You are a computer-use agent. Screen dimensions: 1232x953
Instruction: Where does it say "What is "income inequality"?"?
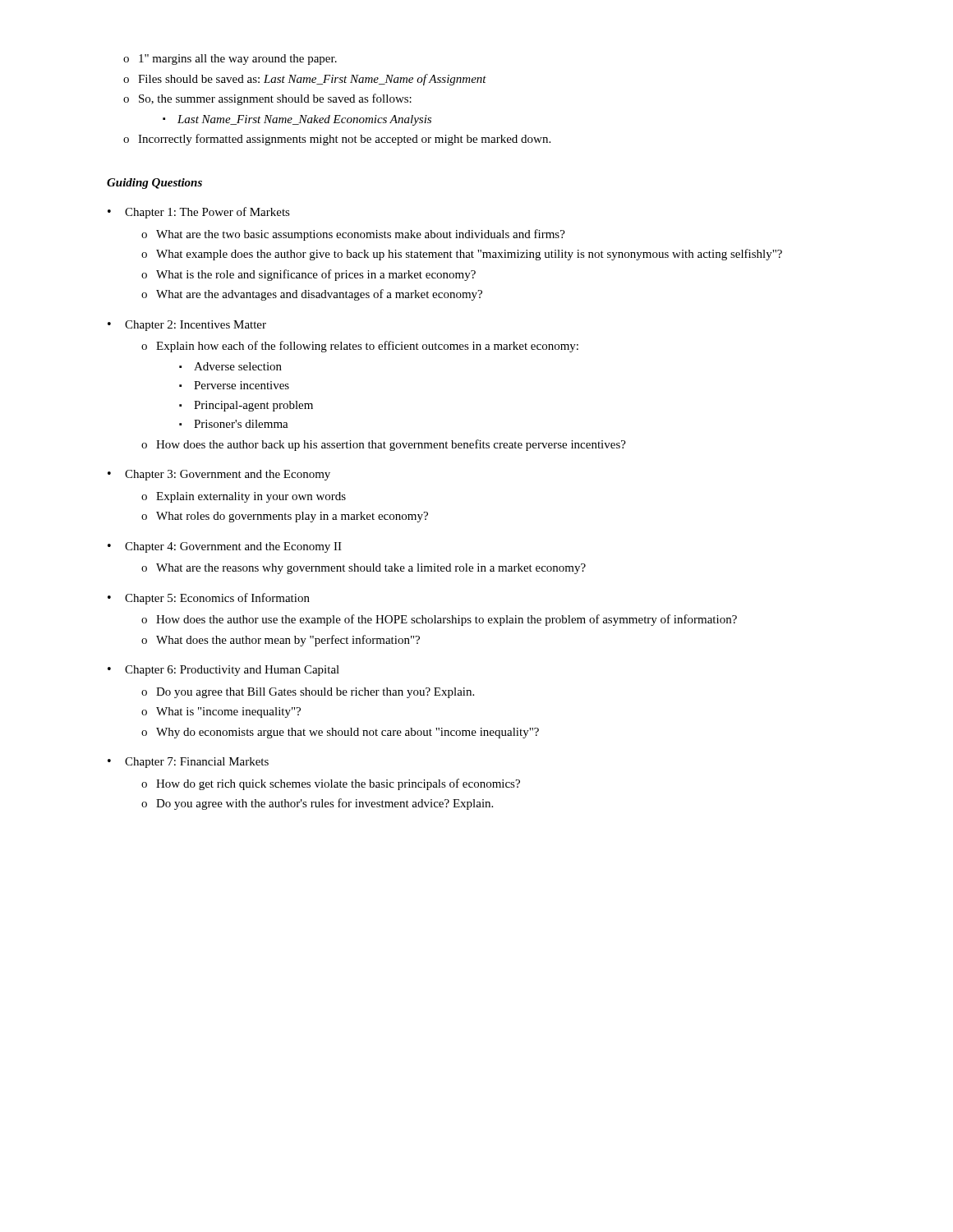click(229, 711)
